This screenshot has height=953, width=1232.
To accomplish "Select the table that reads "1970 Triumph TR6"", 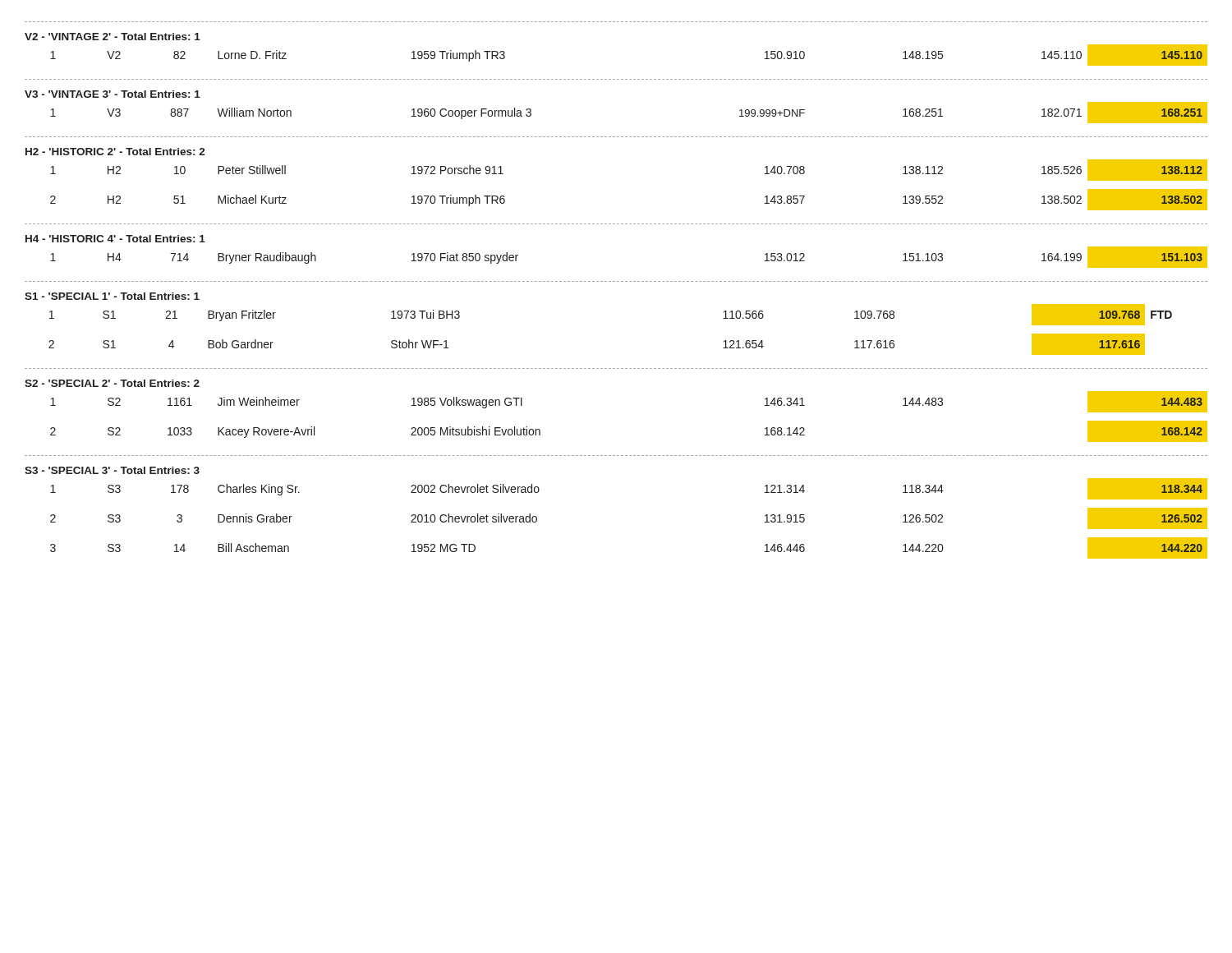I will [616, 185].
